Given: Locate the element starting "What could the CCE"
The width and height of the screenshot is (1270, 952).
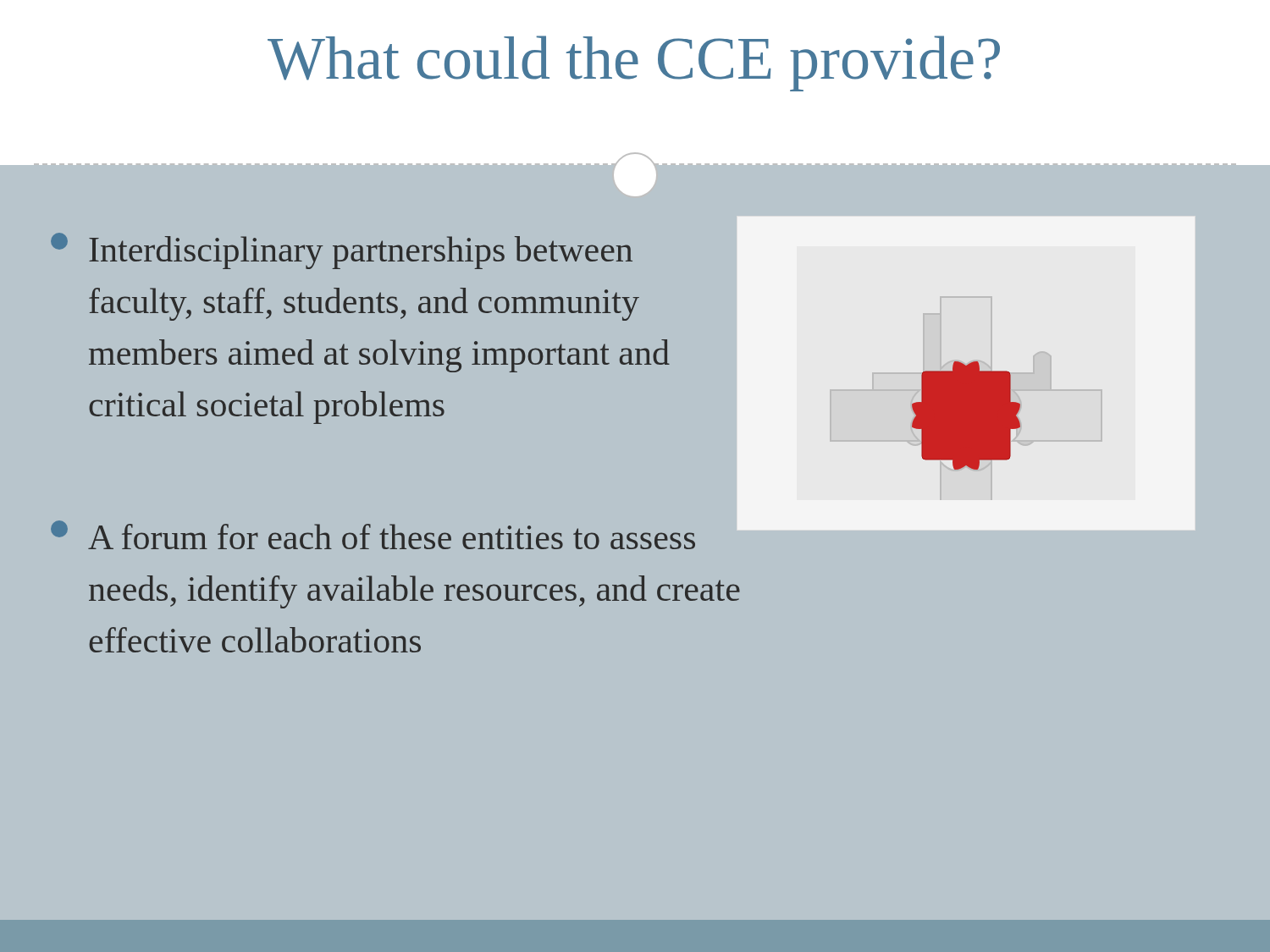Looking at the screenshot, I should tap(635, 58).
